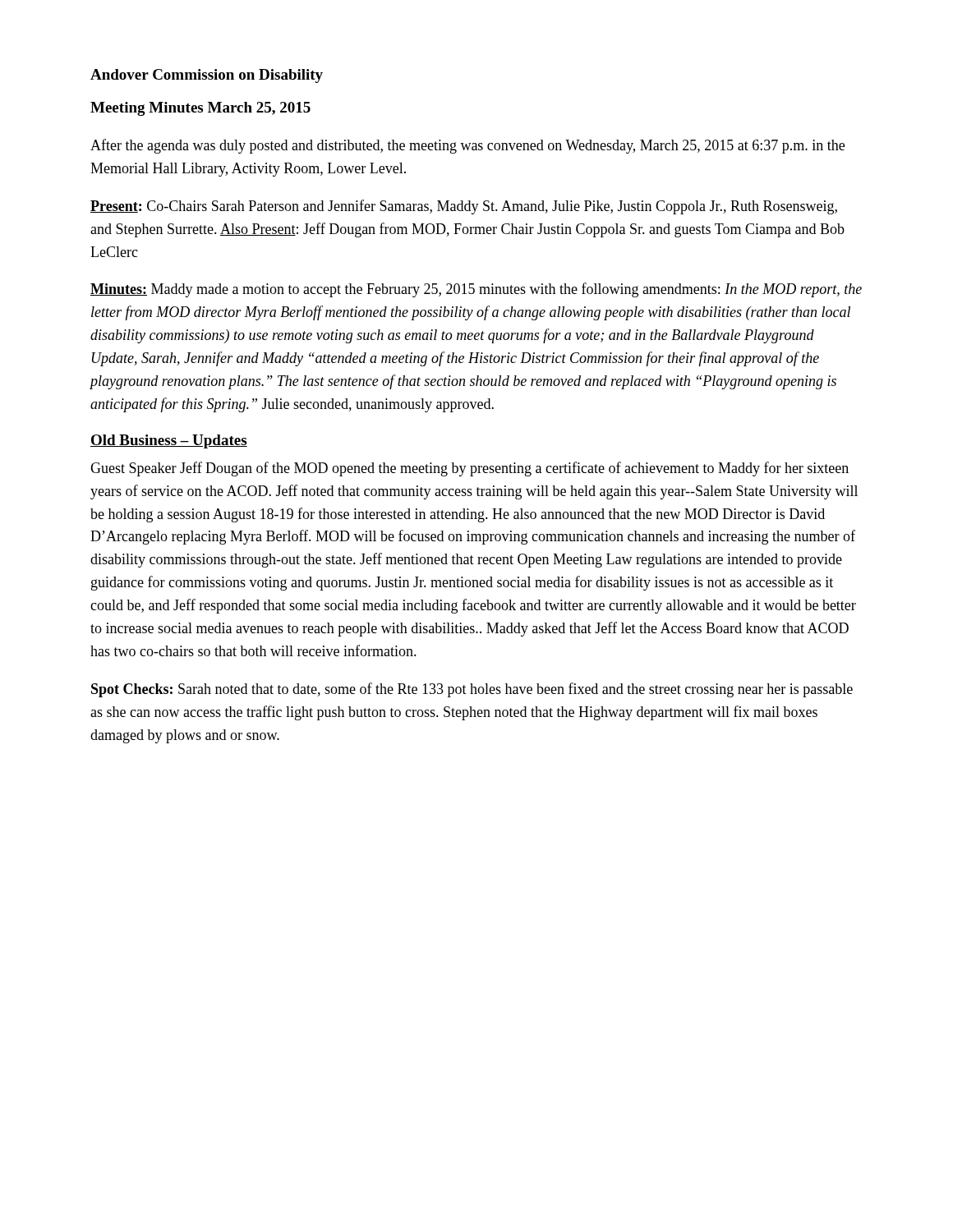Click where it says "Meeting Minutes March 25, 2015"
The image size is (953, 1232).
201,107
